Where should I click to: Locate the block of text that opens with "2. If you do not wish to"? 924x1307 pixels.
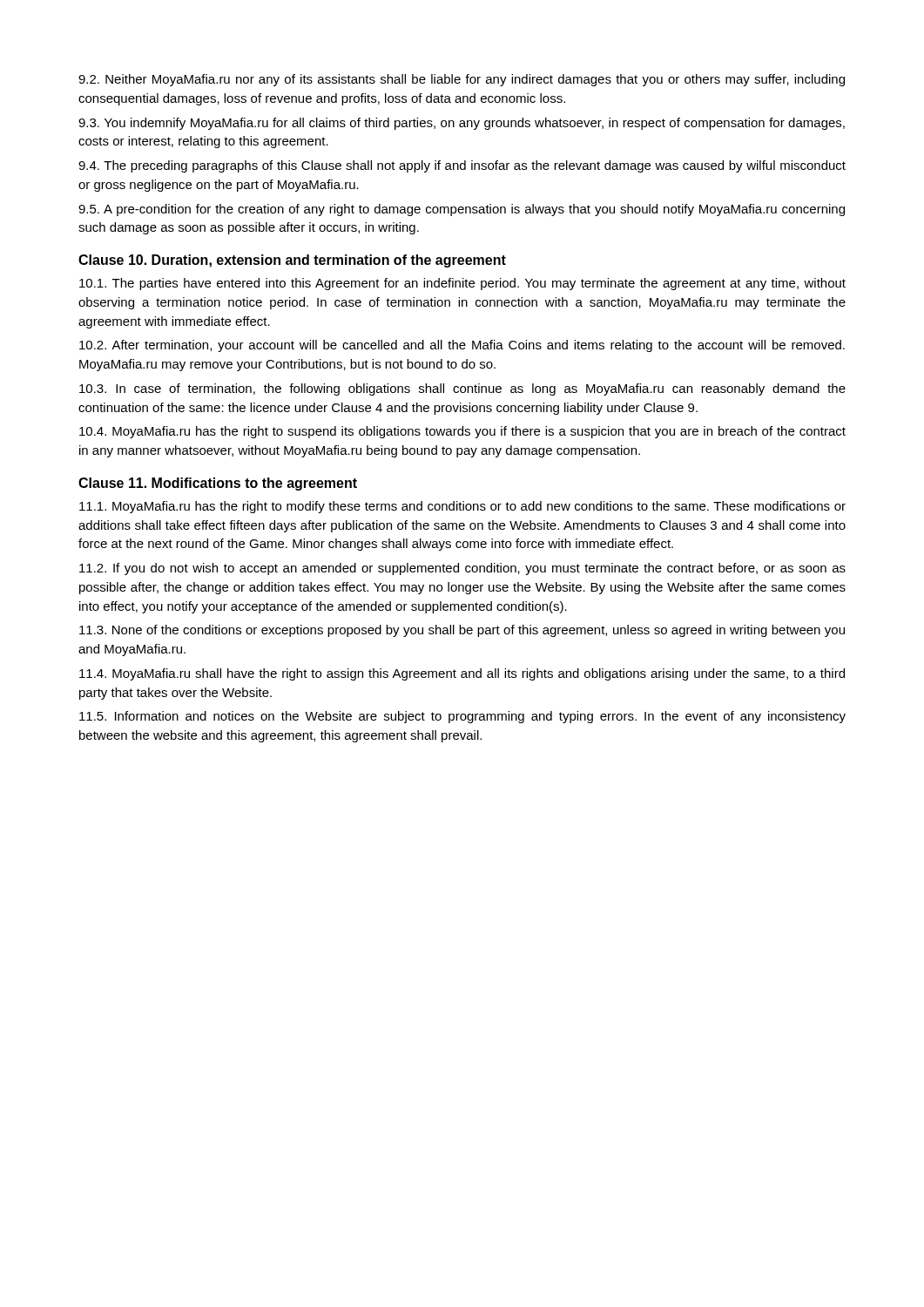462,587
